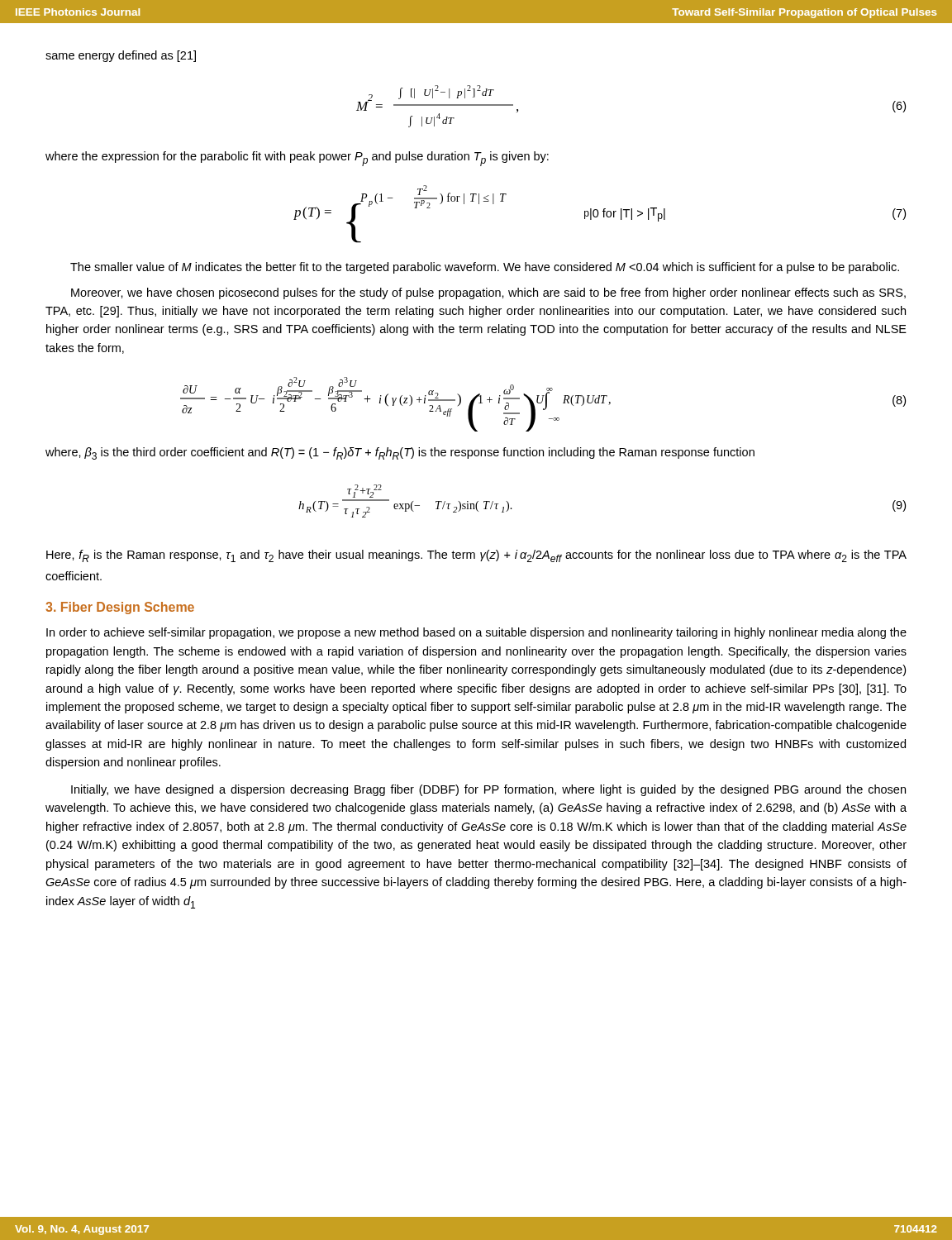Viewport: 952px width, 1240px height.
Task: Where is the passage that starts "where, β3 is the"?
Action: point(400,454)
